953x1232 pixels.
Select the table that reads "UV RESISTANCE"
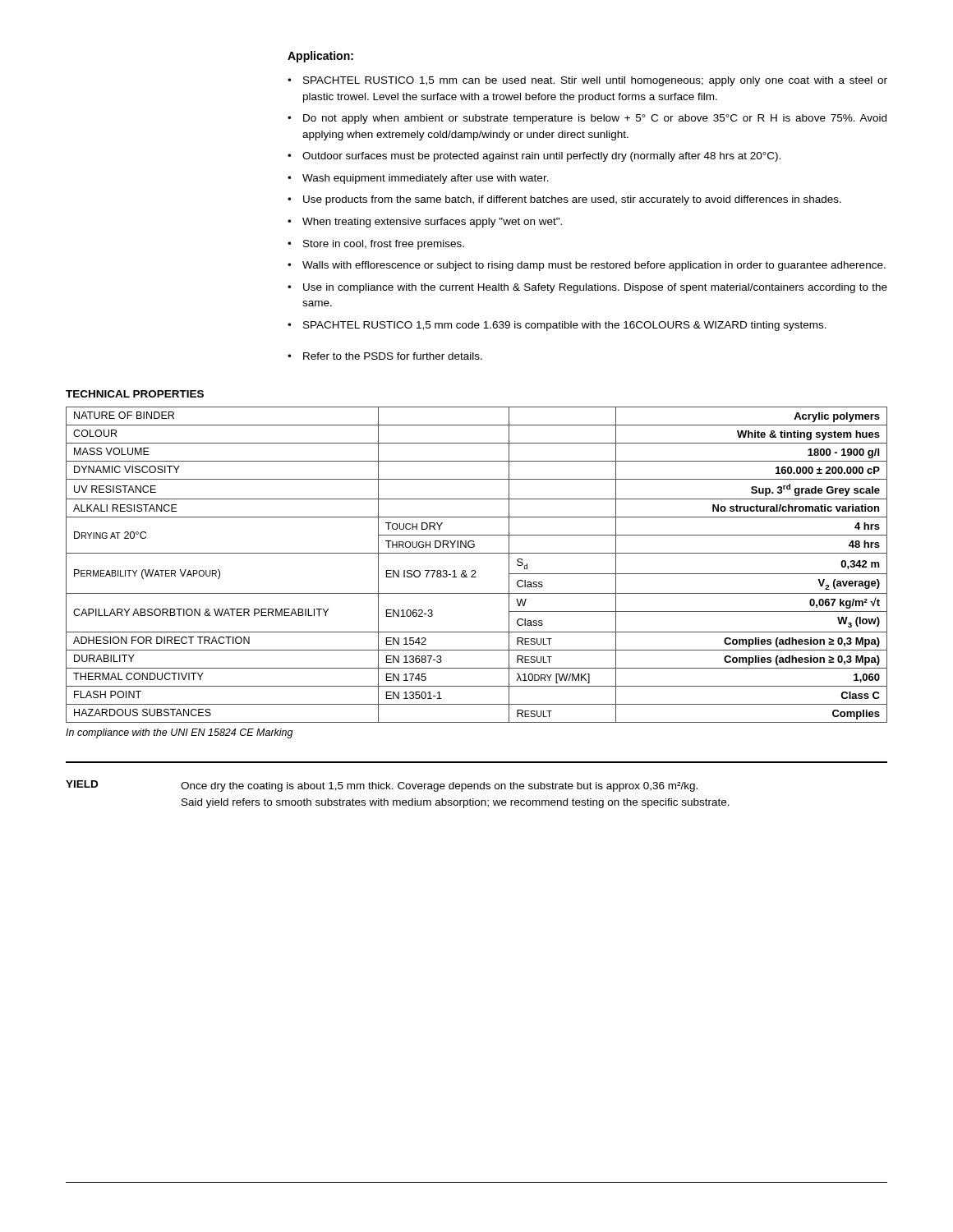[x=476, y=565]
